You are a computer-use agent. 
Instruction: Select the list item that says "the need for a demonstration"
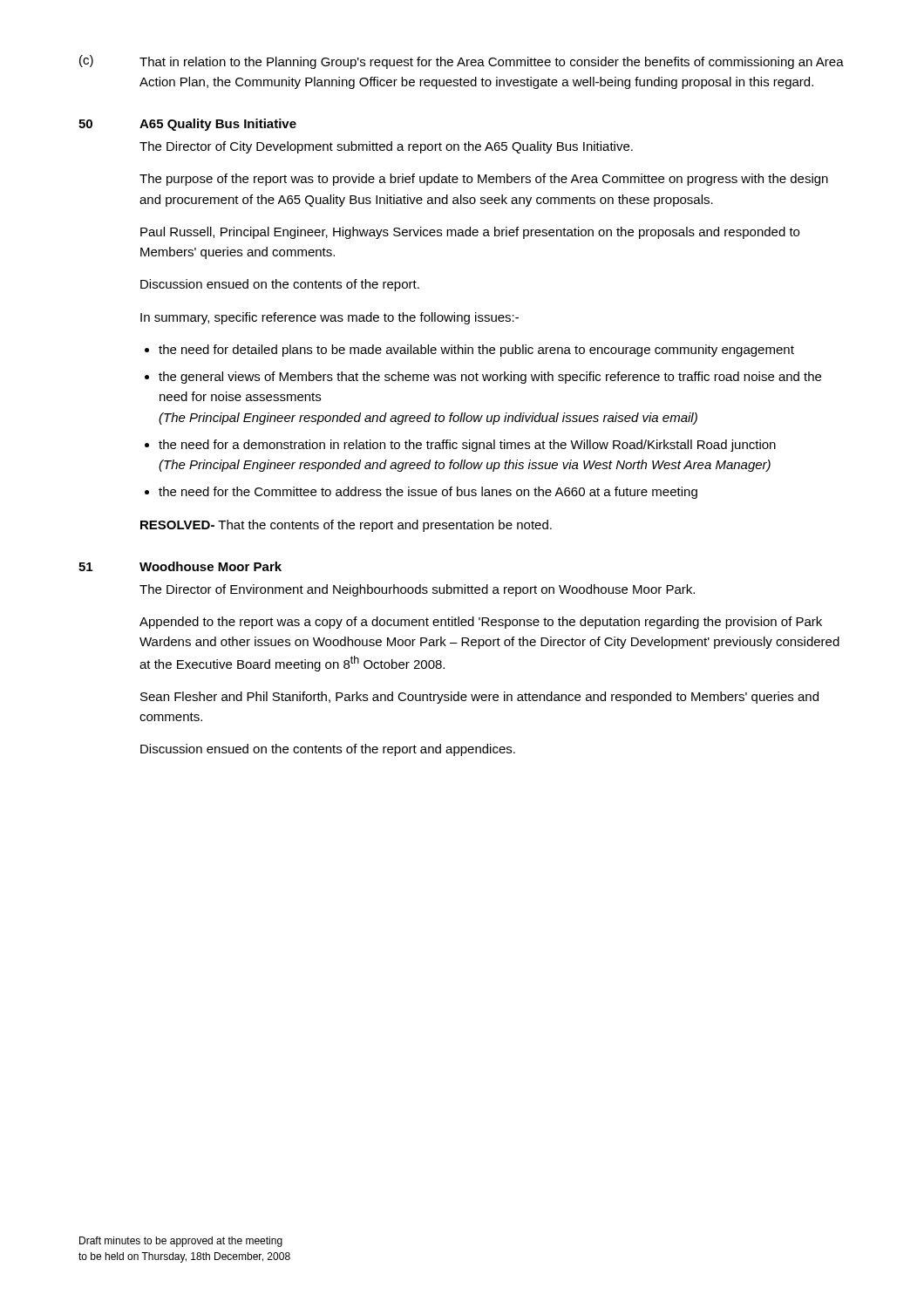[x=467, y=454]
